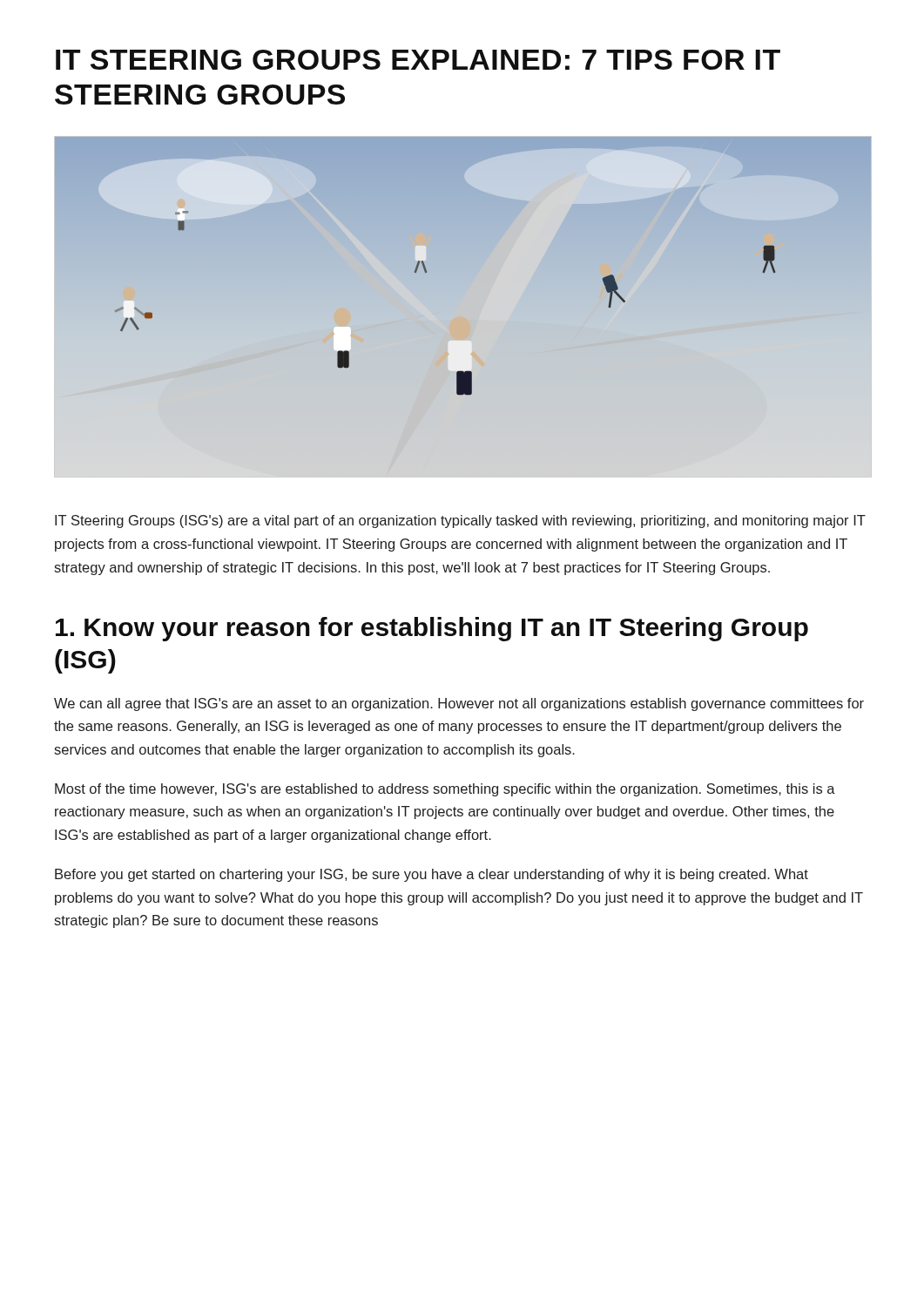The width and height of the screenshot is (924, 1307).
Task: Locate the text starting "Most of the"
Action: tap(444, 812)
